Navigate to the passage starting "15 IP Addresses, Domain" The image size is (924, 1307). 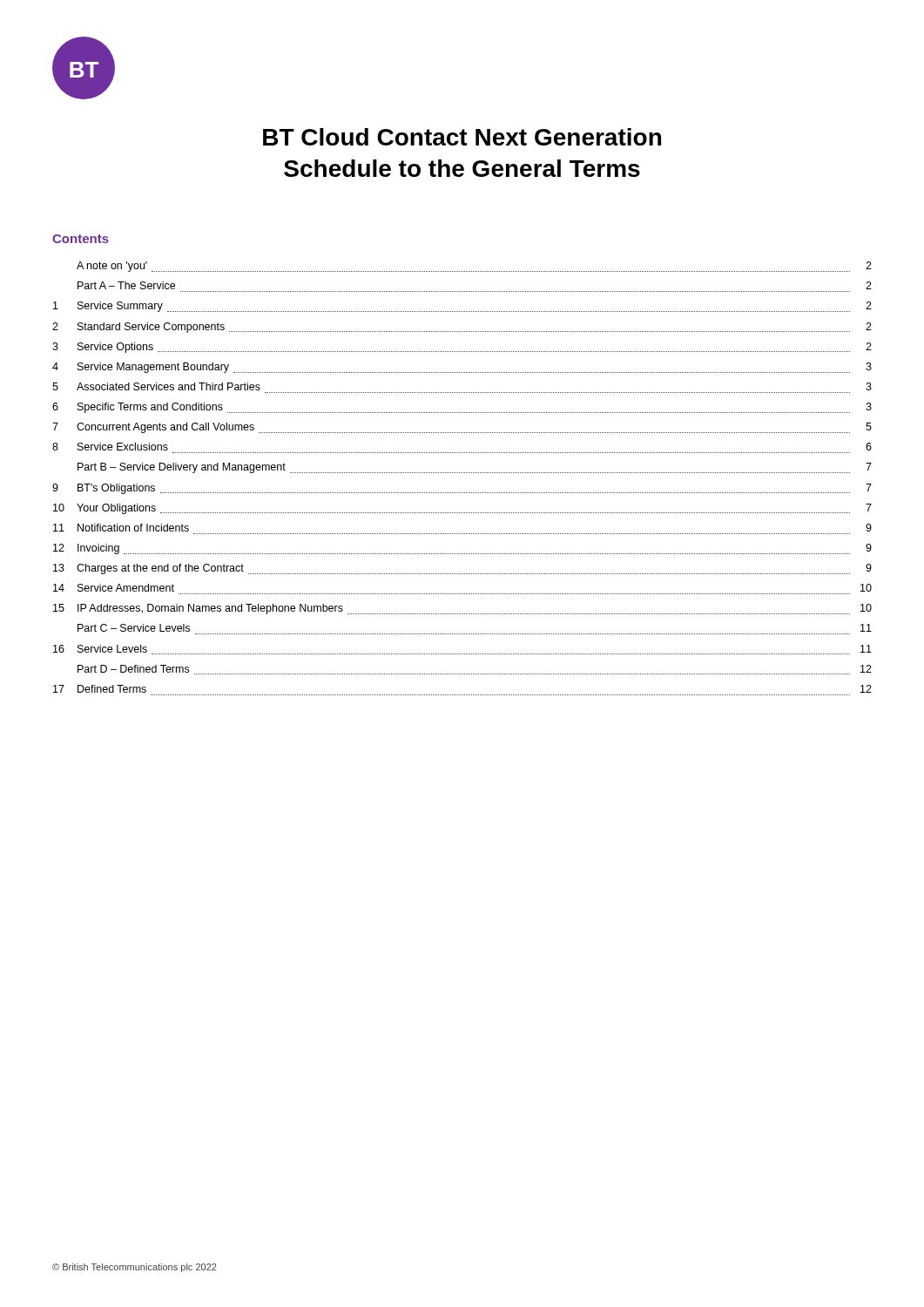462,609
